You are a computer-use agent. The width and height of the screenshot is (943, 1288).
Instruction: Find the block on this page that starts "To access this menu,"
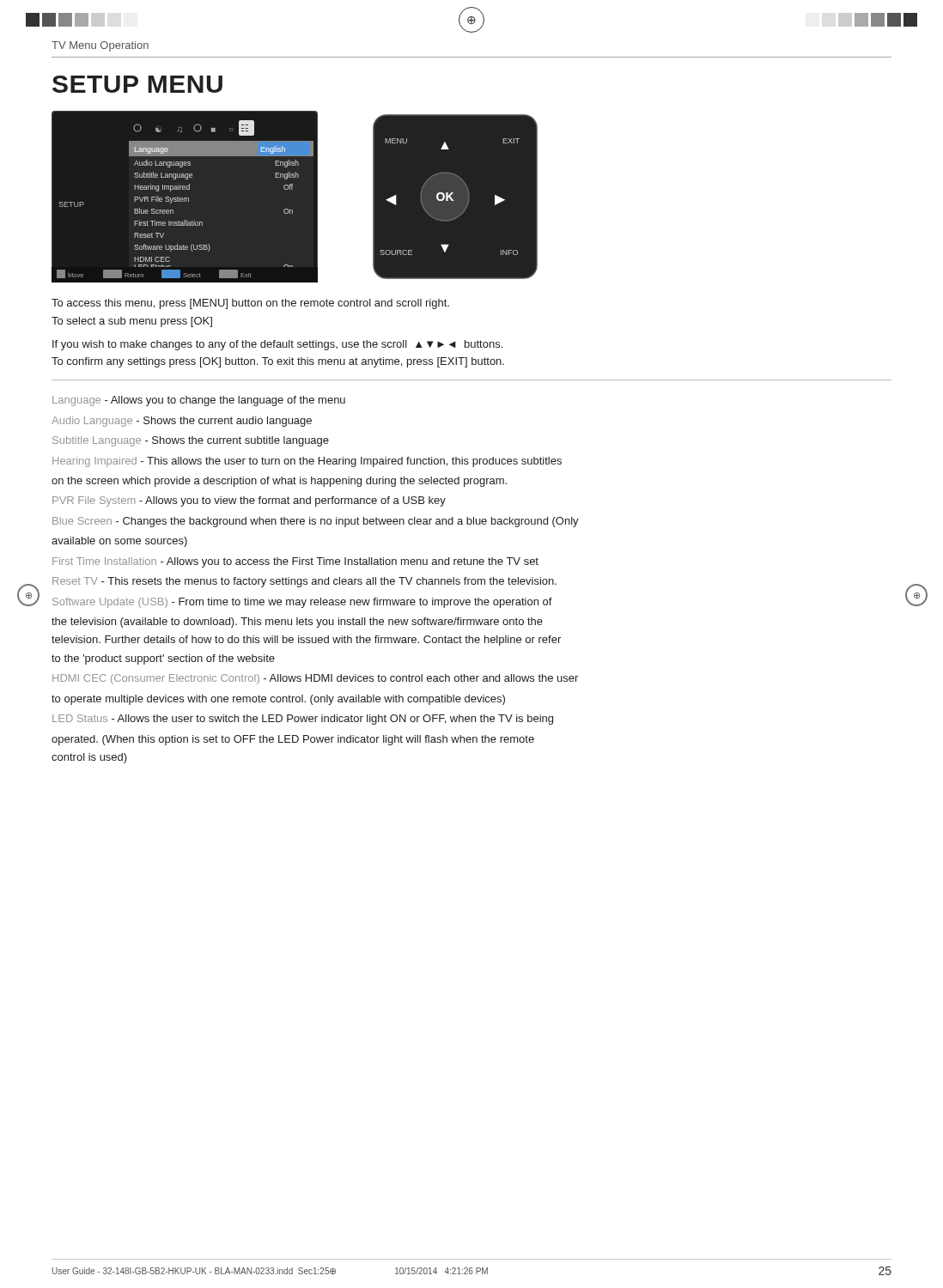pos(251,312)
